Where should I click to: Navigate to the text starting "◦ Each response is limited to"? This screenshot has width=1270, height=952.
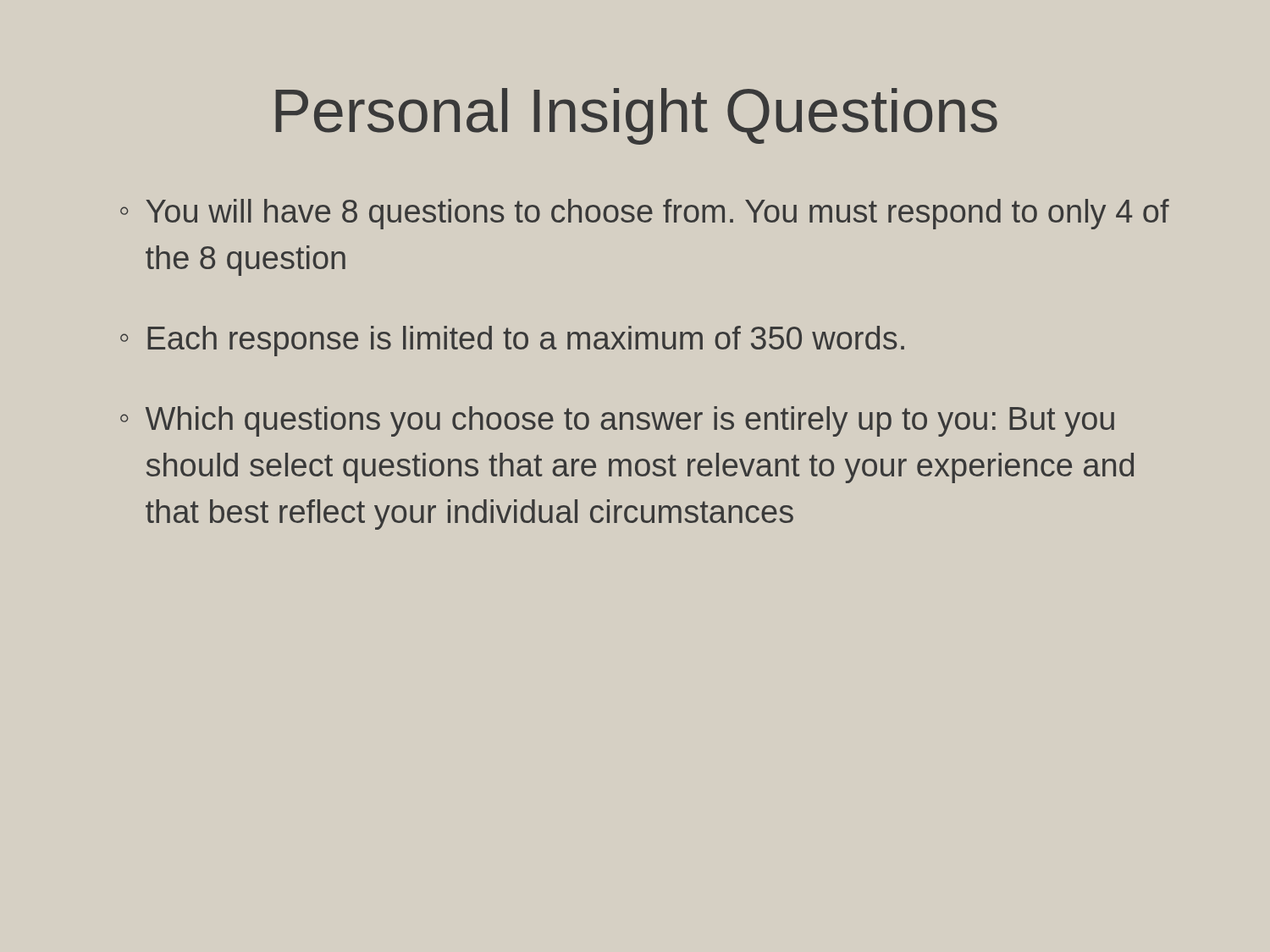pos(513,339)
